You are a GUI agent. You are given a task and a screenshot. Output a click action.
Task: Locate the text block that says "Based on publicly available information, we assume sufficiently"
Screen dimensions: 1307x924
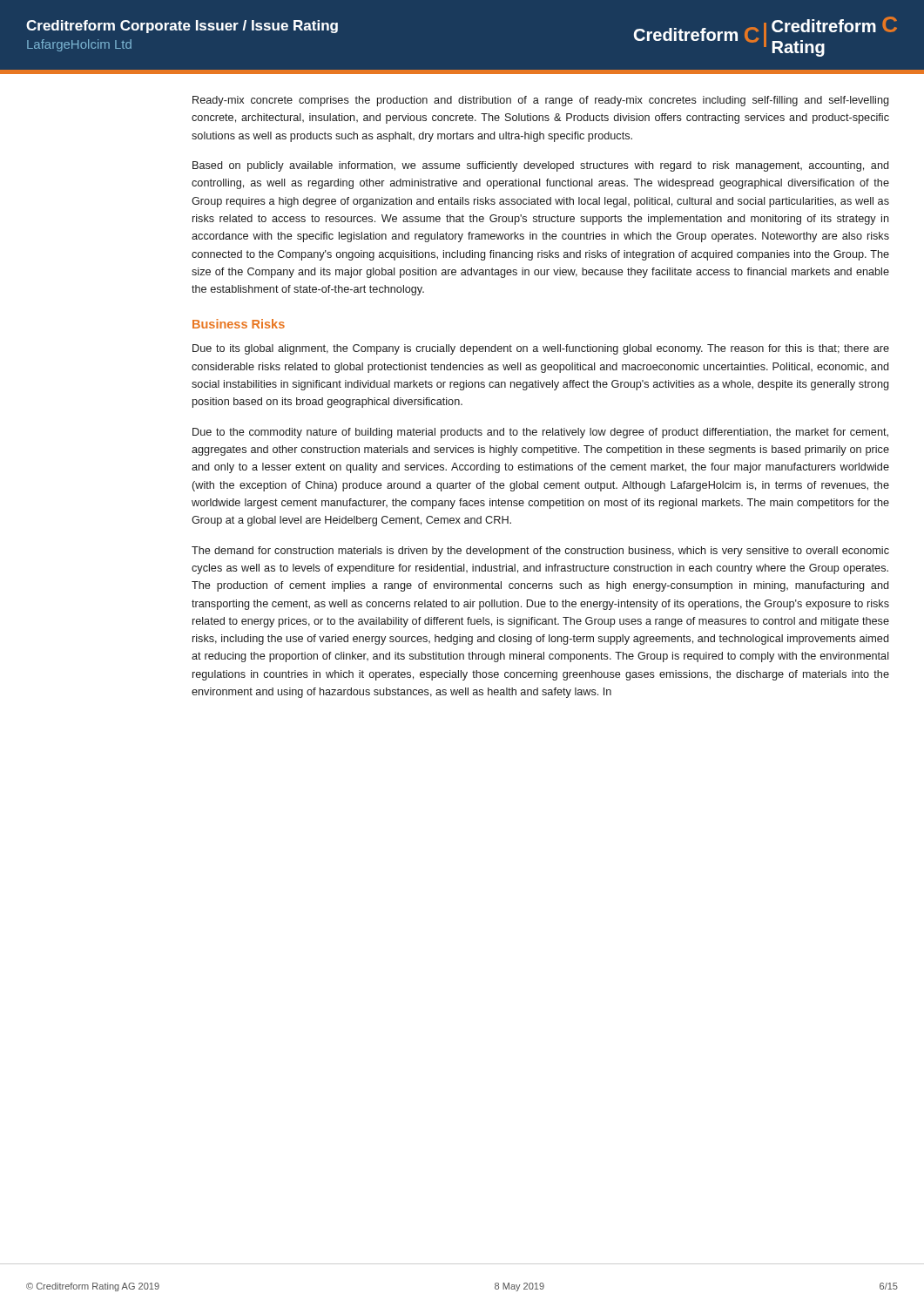click(540, 227)
